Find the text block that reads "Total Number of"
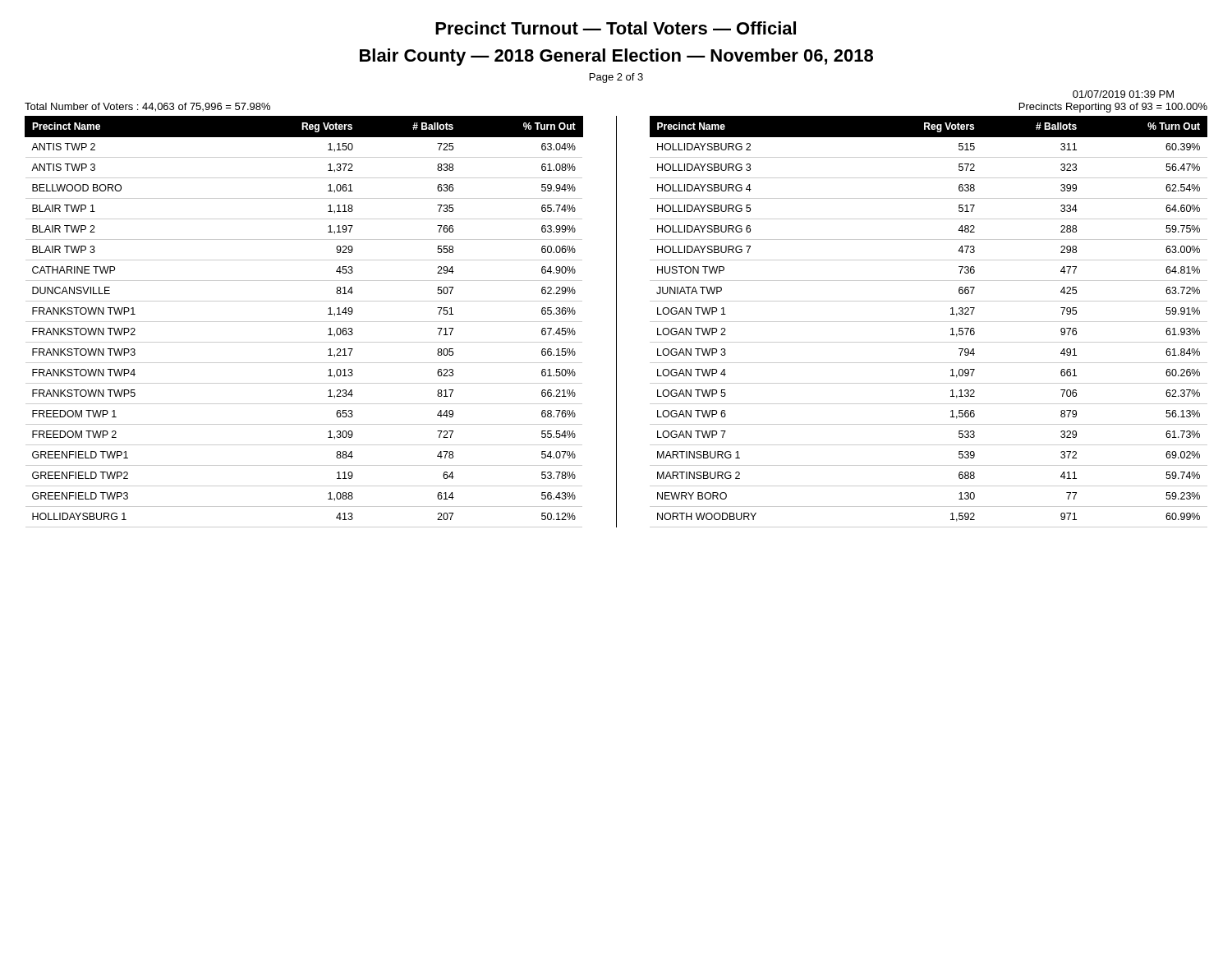Viewport: 1232px width, 953px height. [148, 106]
